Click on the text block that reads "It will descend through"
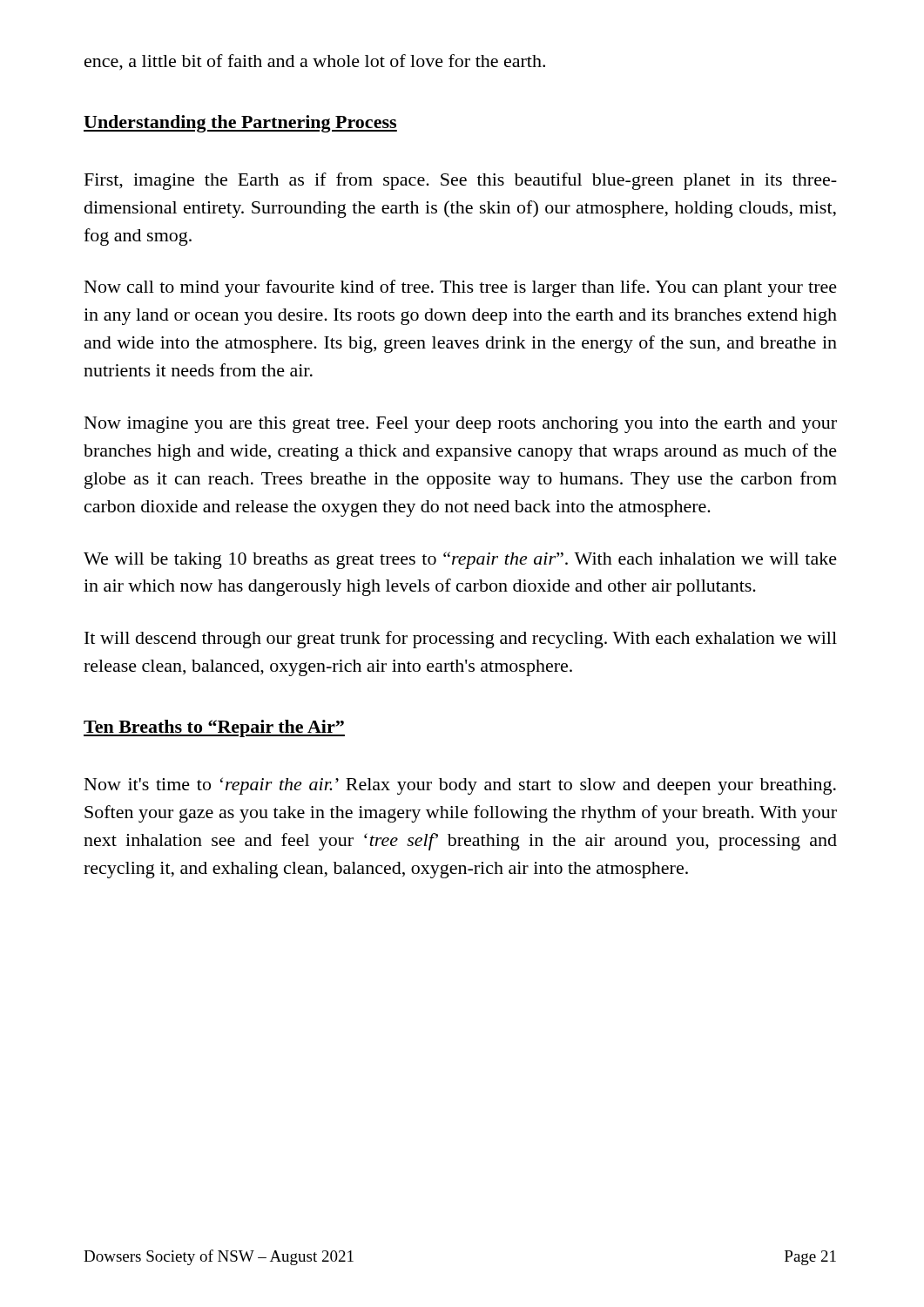 click(460, 652)
